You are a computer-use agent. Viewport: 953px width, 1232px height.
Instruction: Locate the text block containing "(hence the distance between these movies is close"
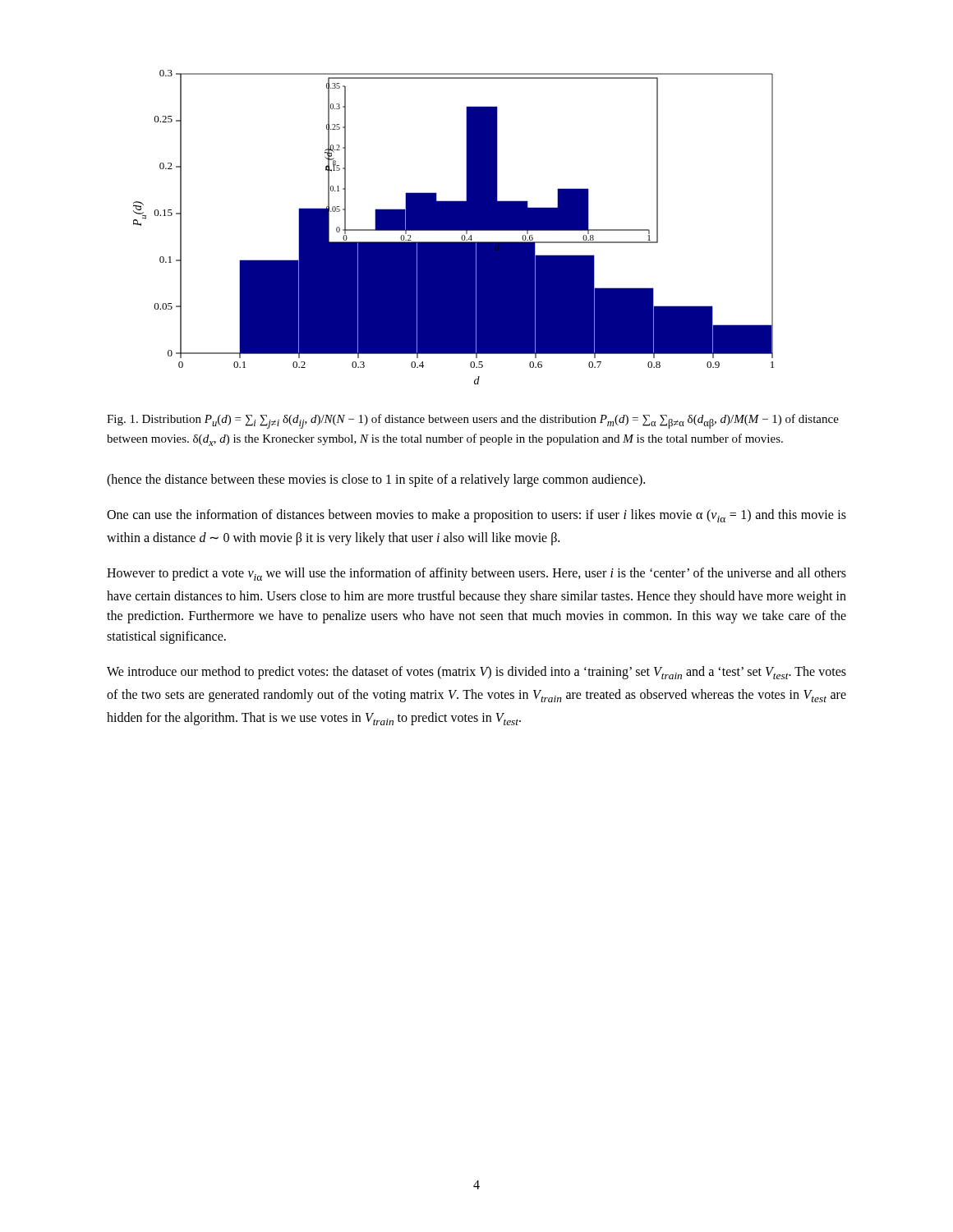tap(376, 479)
